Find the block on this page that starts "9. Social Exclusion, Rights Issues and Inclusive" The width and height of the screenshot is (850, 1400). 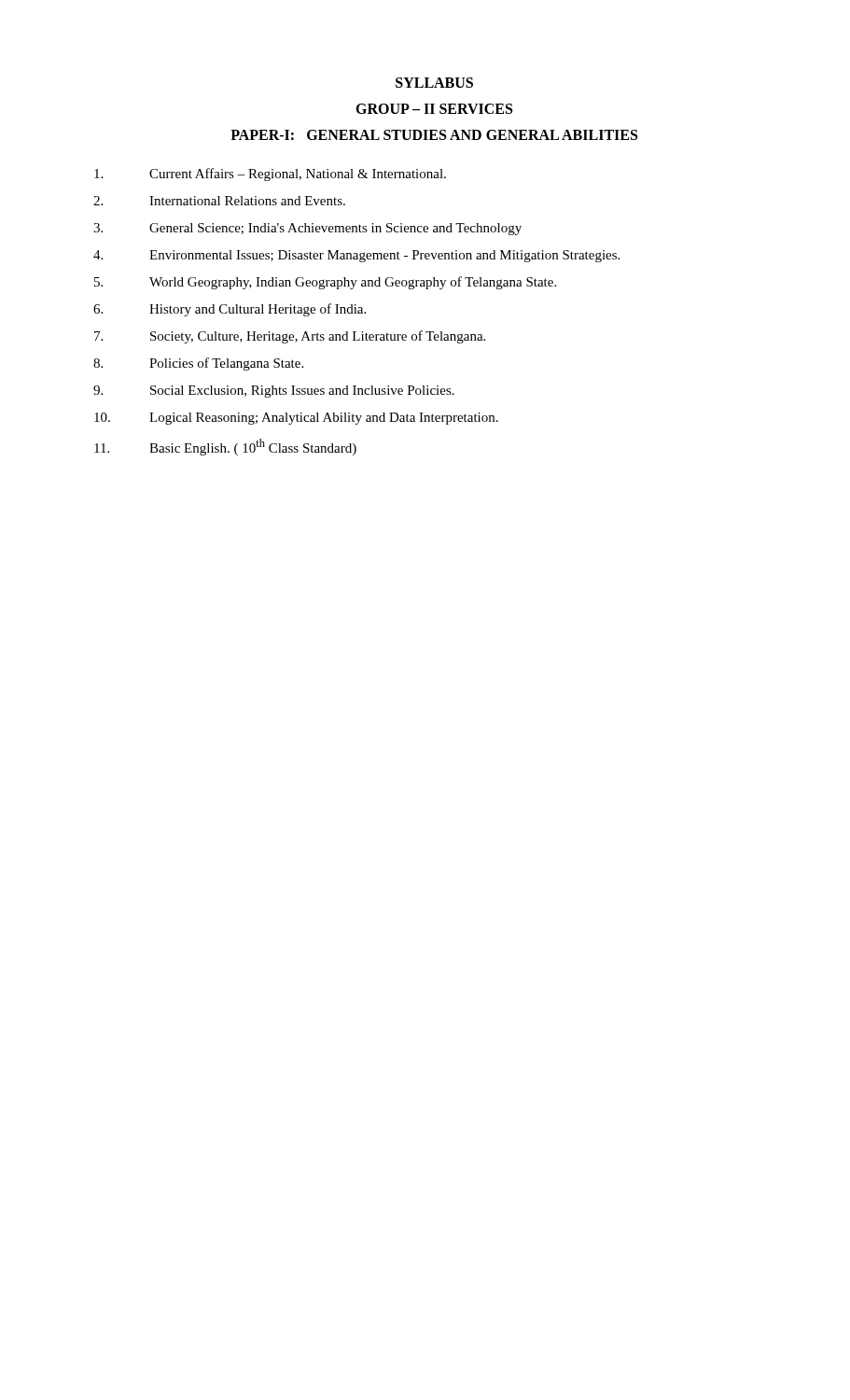coord(274,391)
